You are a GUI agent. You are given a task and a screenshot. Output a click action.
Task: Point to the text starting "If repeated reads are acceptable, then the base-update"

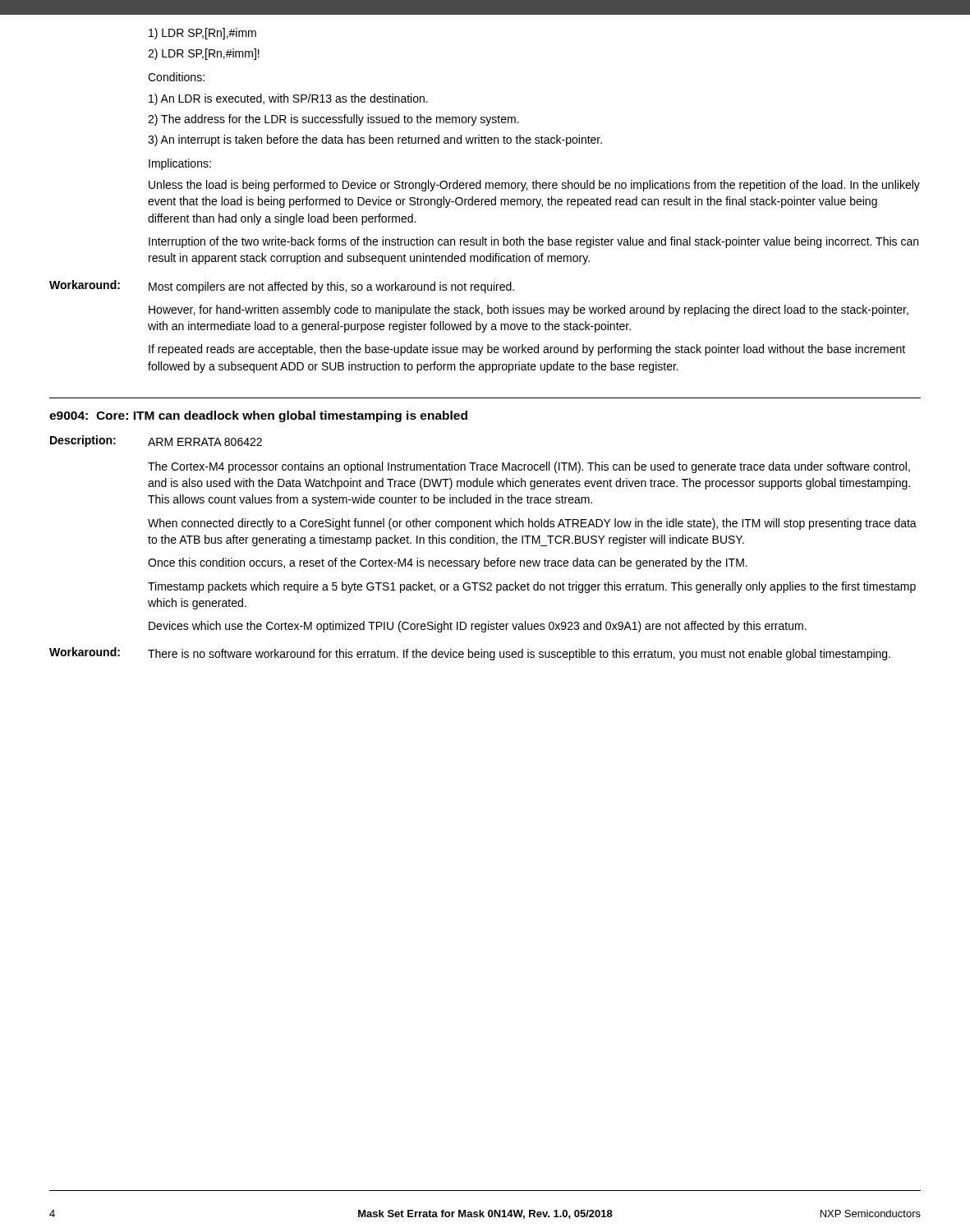point(534,358)
